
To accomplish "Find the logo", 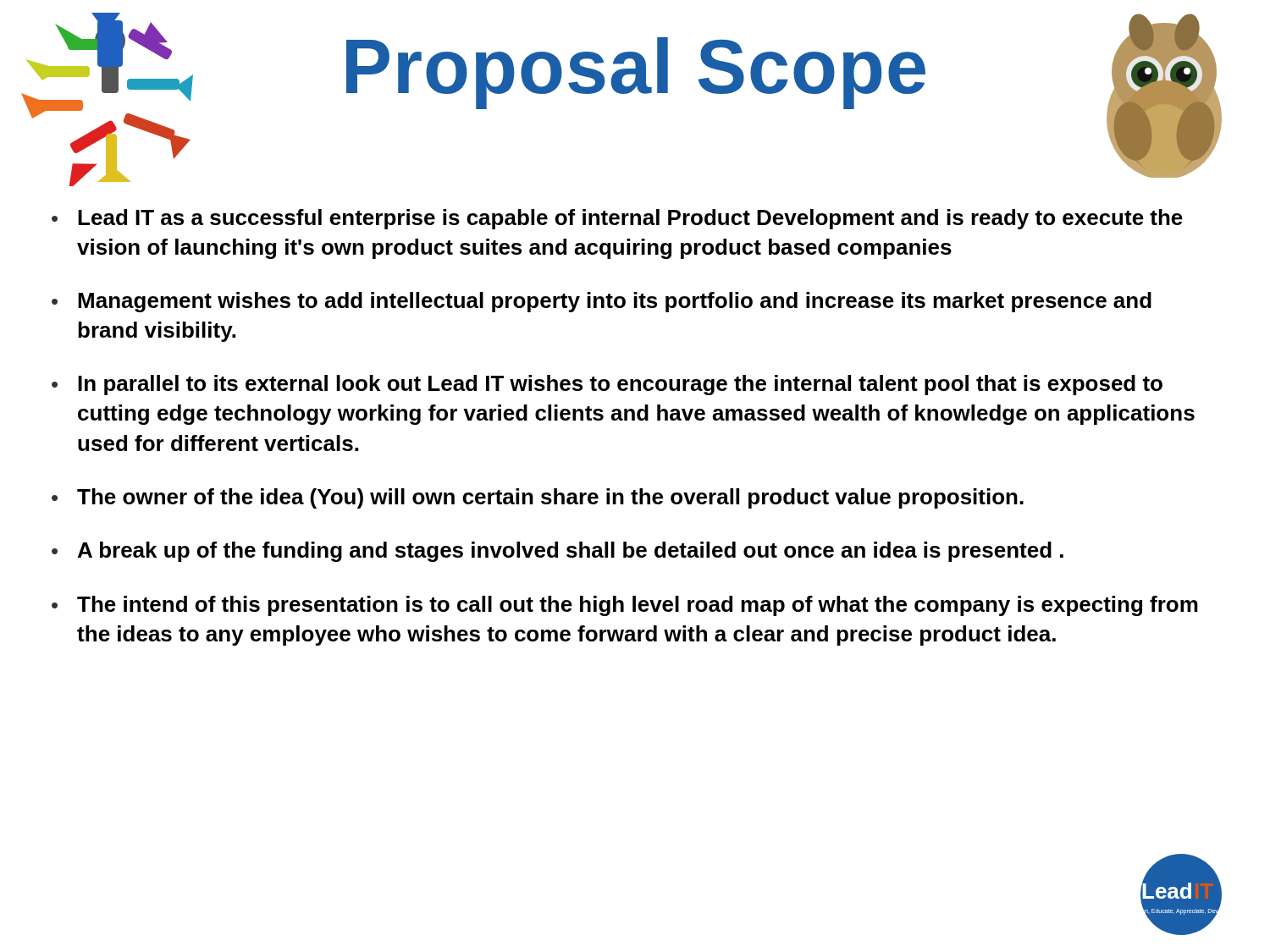I will [1181, 894].
